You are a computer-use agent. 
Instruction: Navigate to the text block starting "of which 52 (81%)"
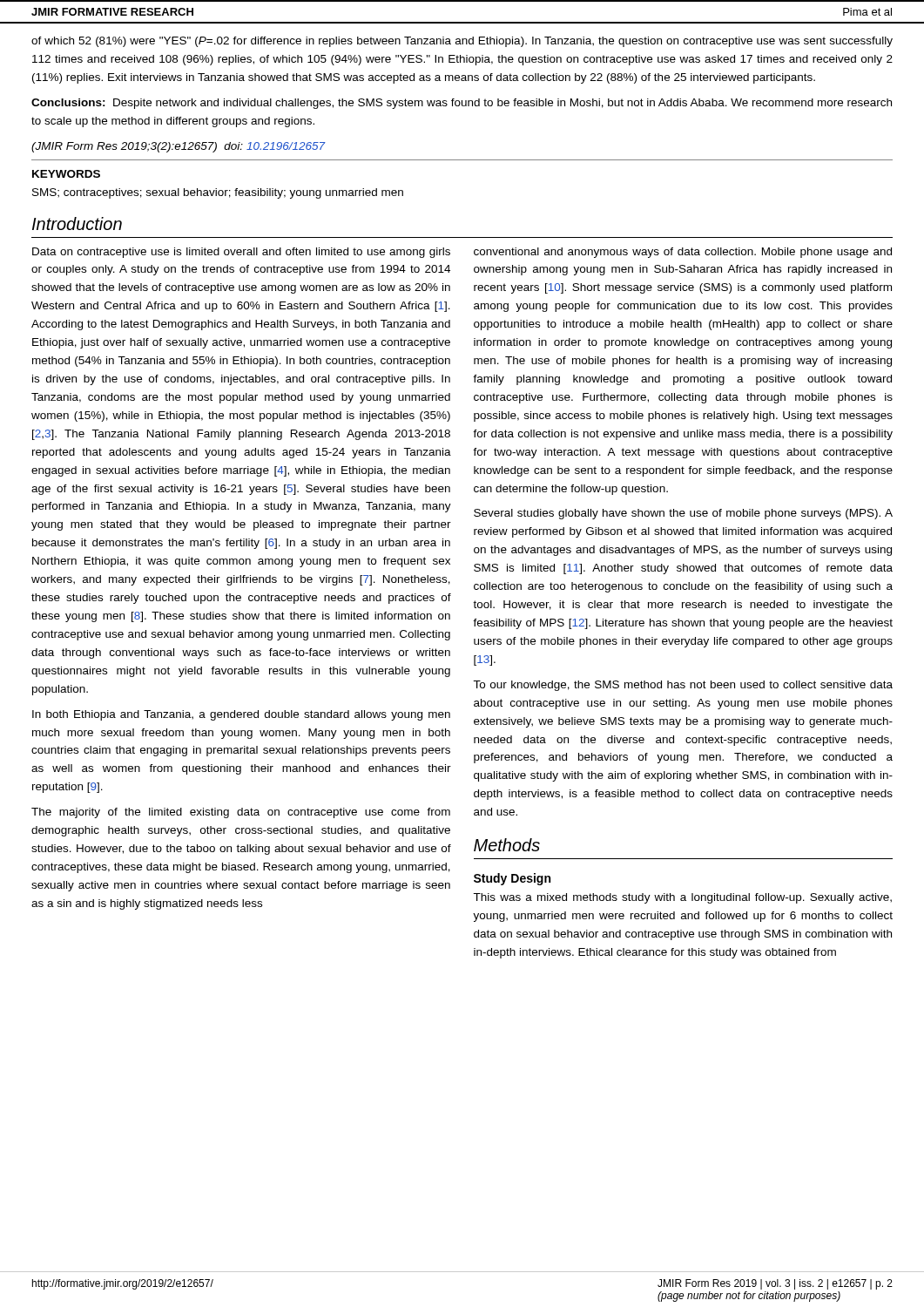[x=462, y=59]
